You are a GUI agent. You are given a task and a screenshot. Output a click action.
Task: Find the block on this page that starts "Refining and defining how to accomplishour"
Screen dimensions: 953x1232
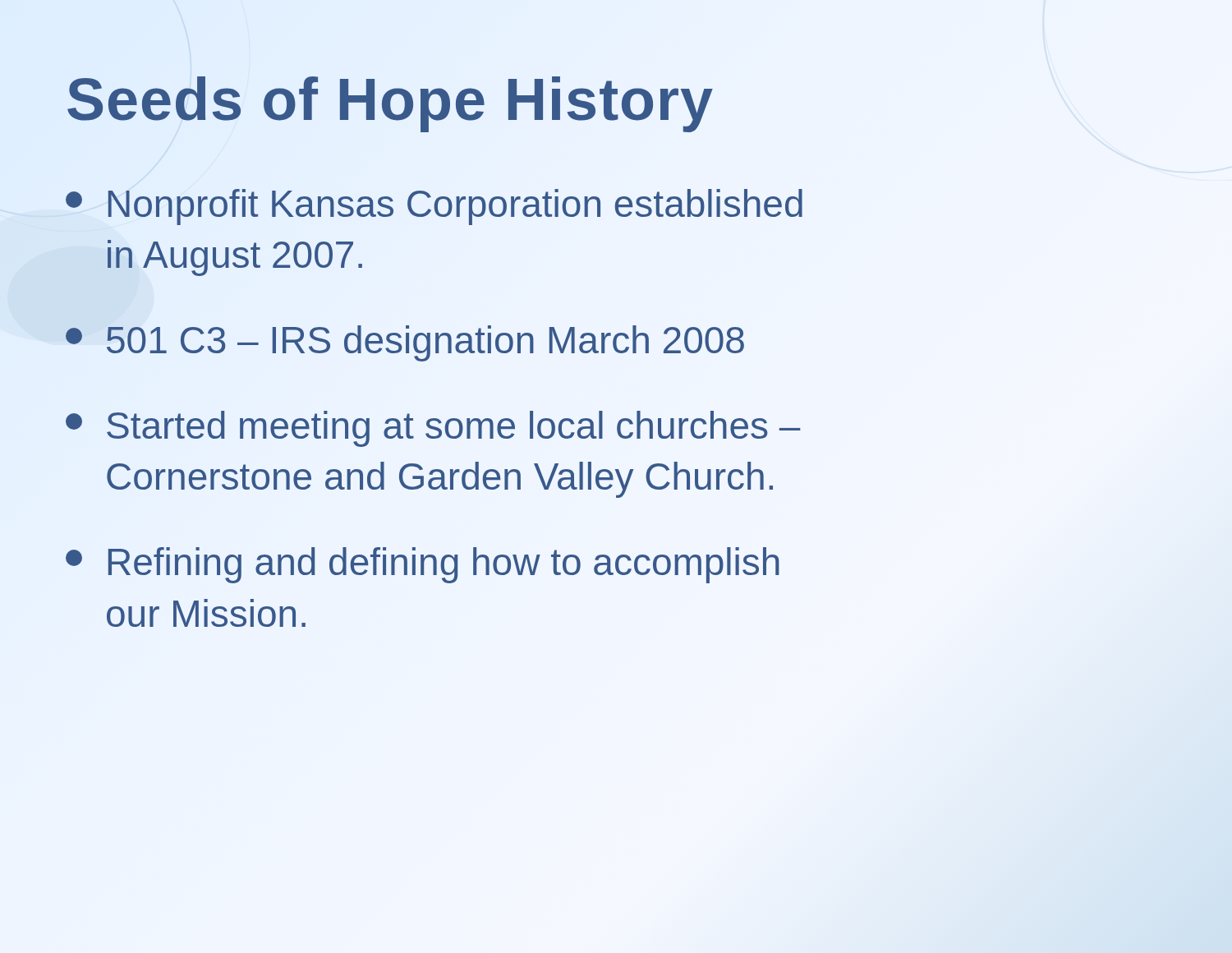click(424, 588)
